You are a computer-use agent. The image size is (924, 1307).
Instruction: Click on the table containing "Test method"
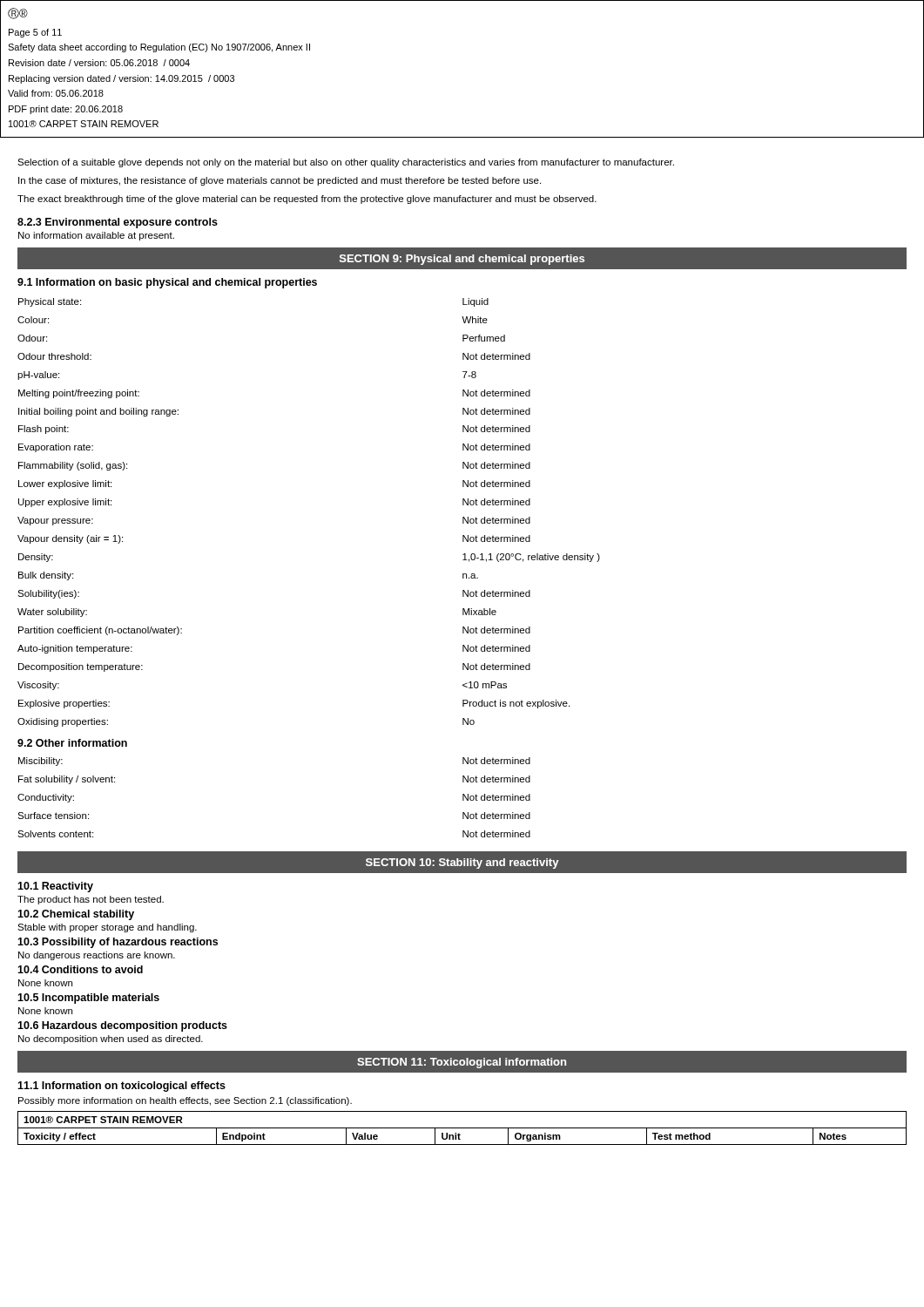coord(462,1128)
